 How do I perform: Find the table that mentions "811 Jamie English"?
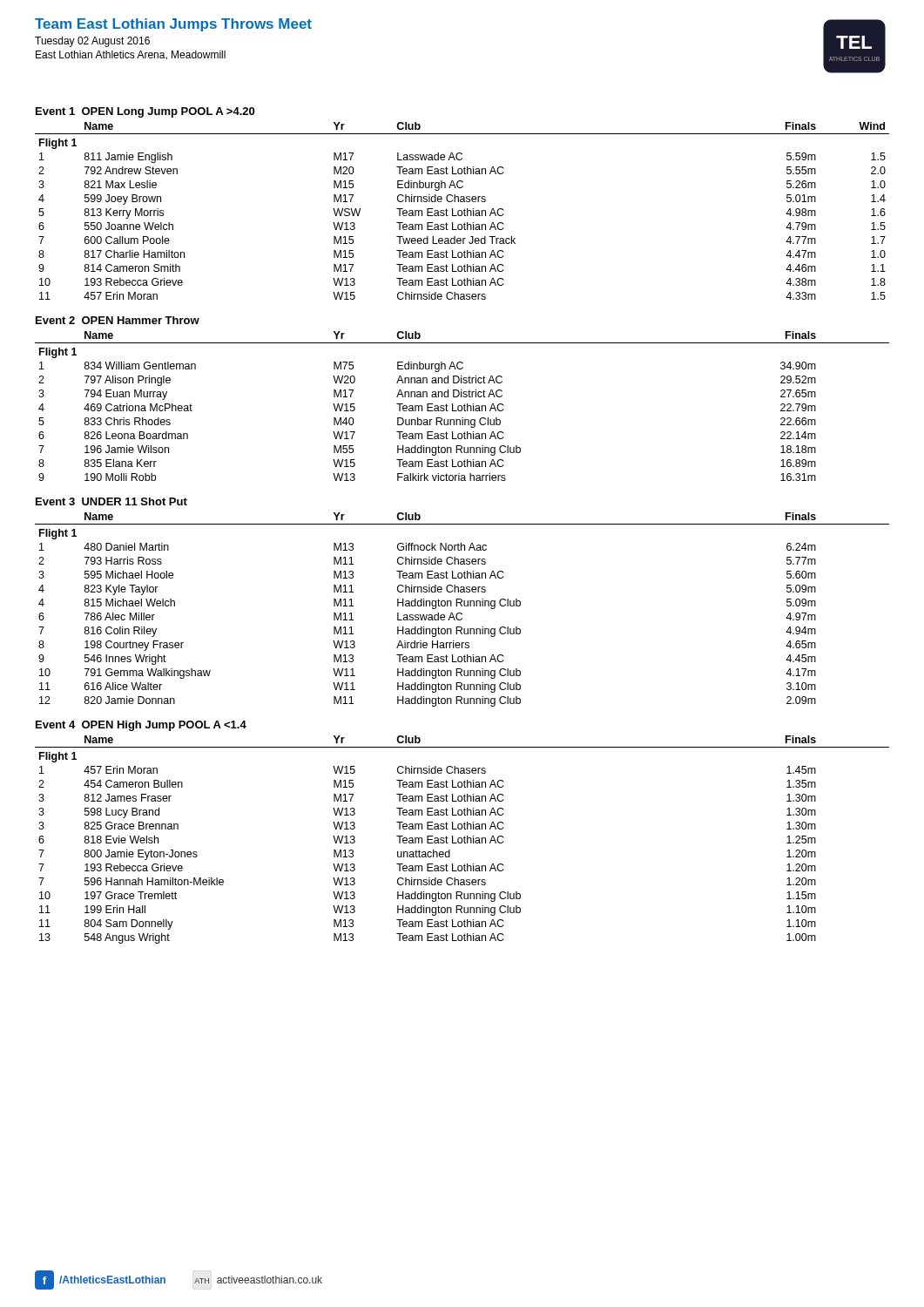[x=462, y=211]
